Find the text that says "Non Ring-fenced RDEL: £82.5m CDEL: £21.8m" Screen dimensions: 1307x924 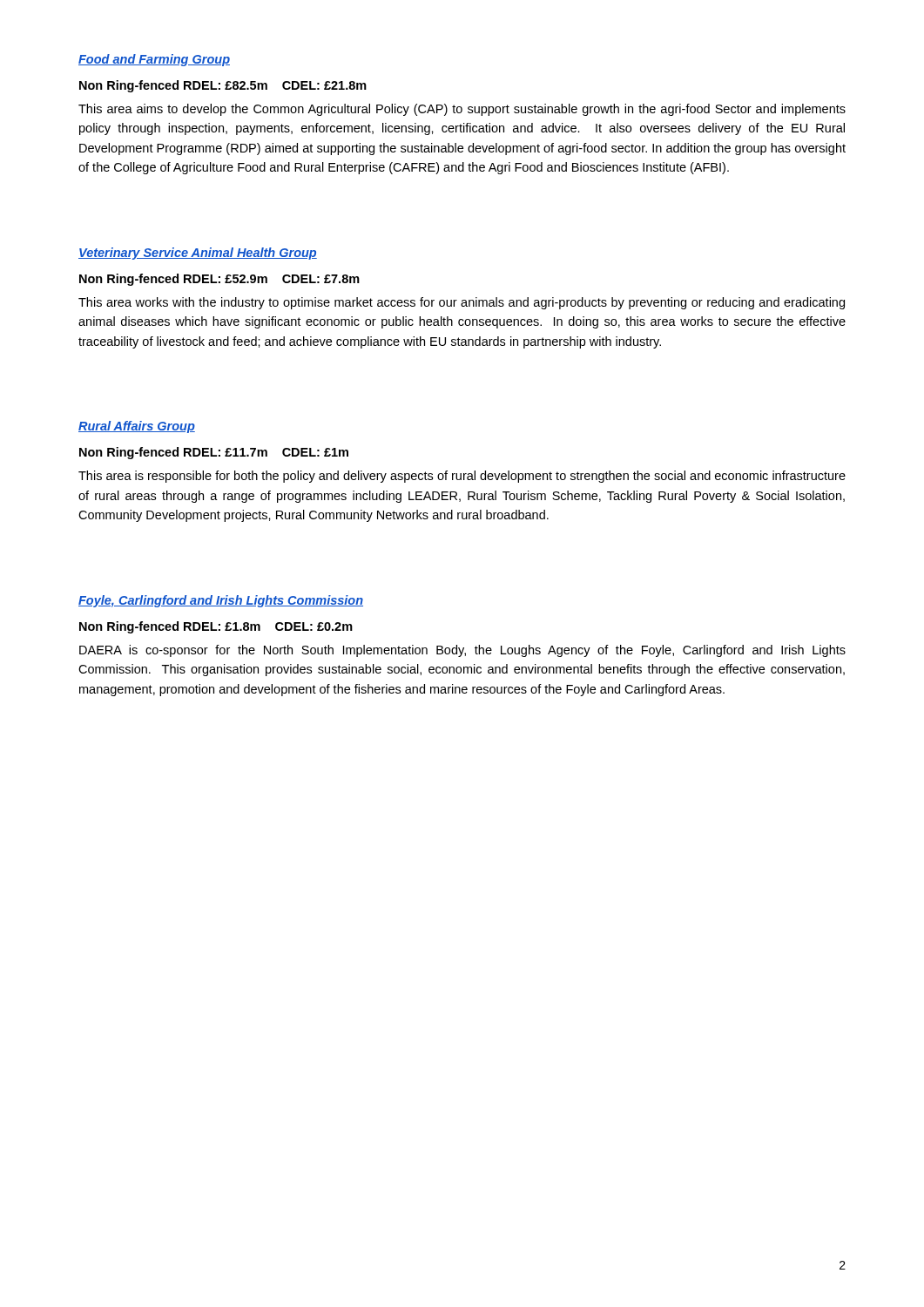tap(223, 86)
